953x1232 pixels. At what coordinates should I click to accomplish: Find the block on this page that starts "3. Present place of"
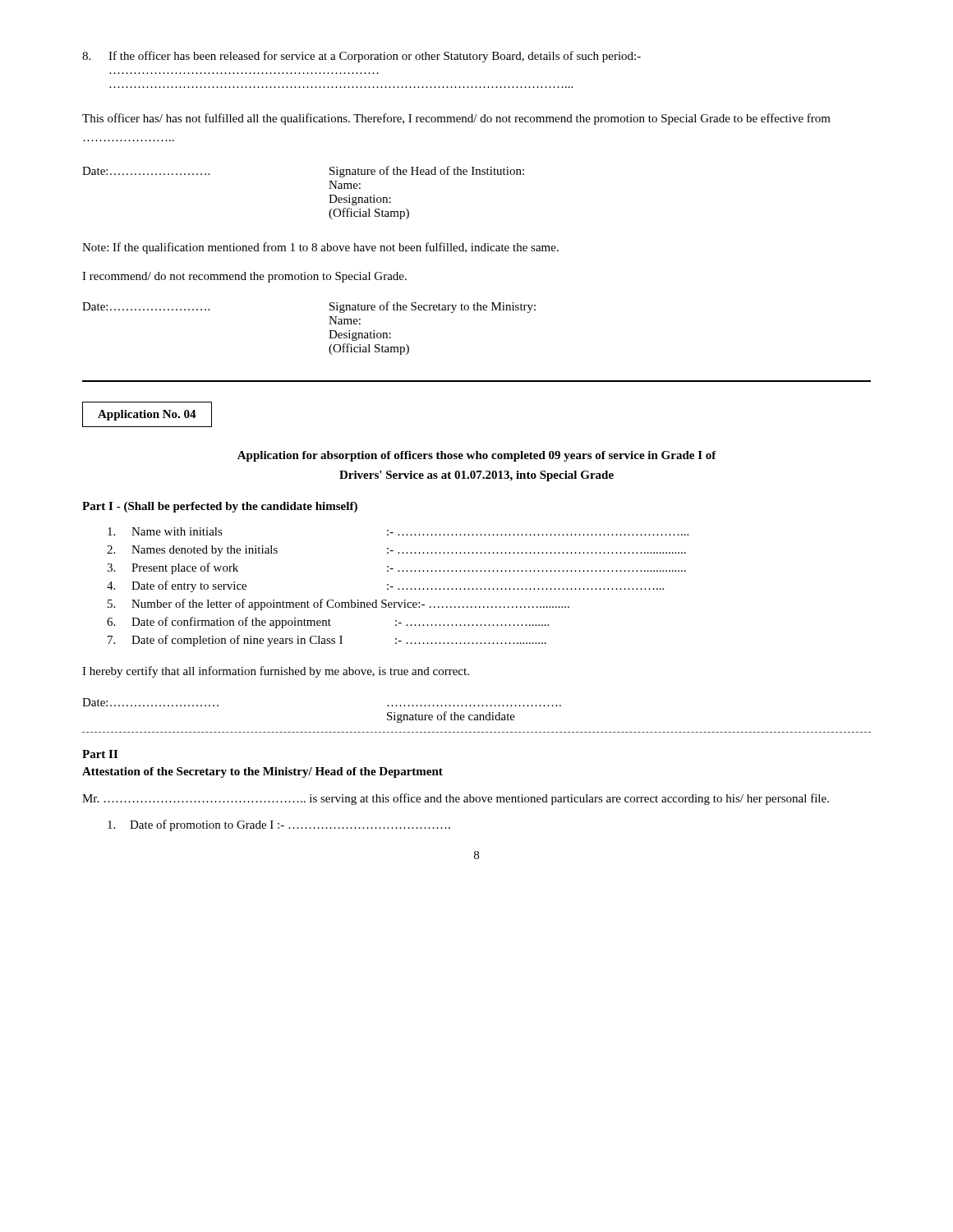(x=397, y=568)
